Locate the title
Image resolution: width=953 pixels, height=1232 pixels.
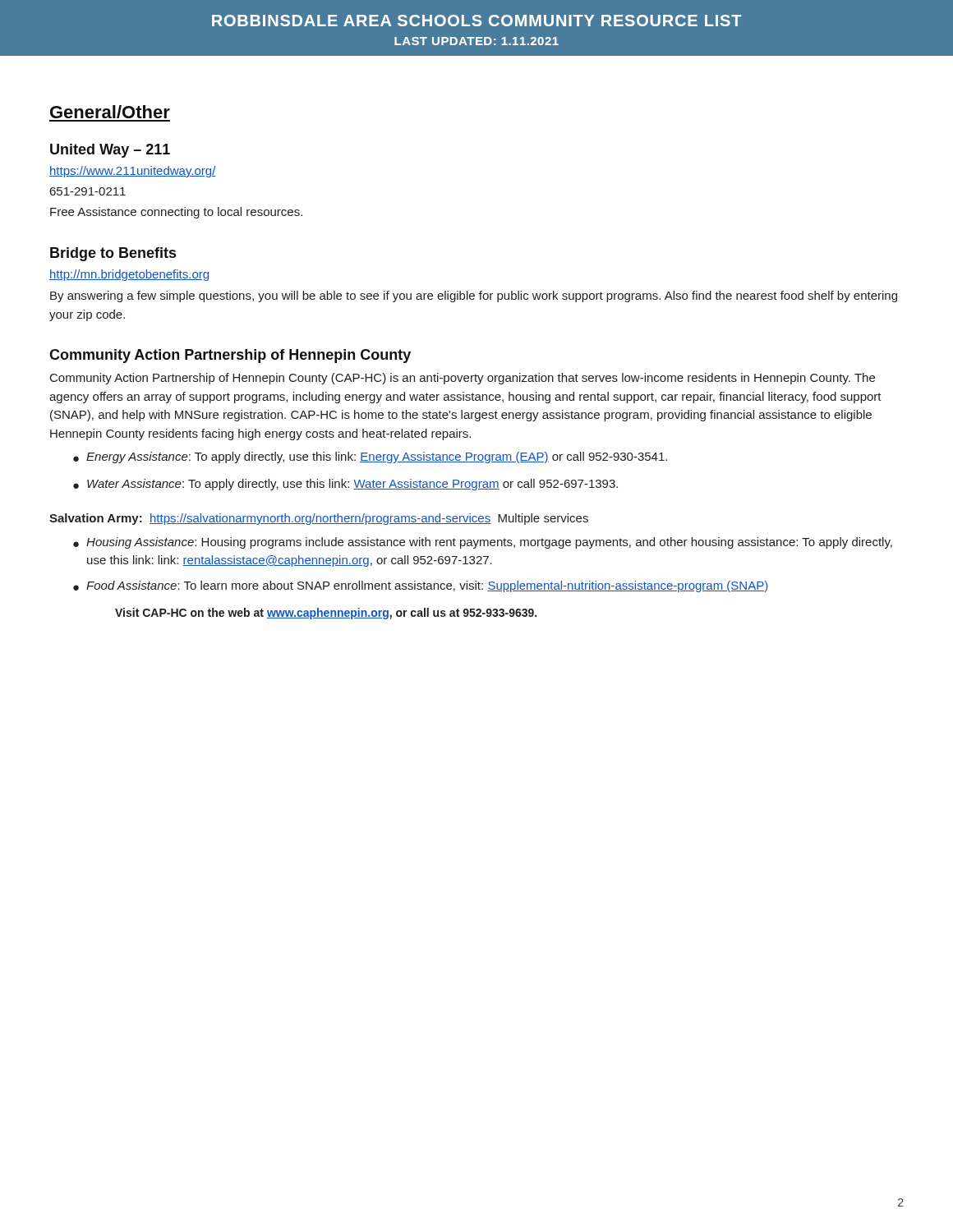110,112
